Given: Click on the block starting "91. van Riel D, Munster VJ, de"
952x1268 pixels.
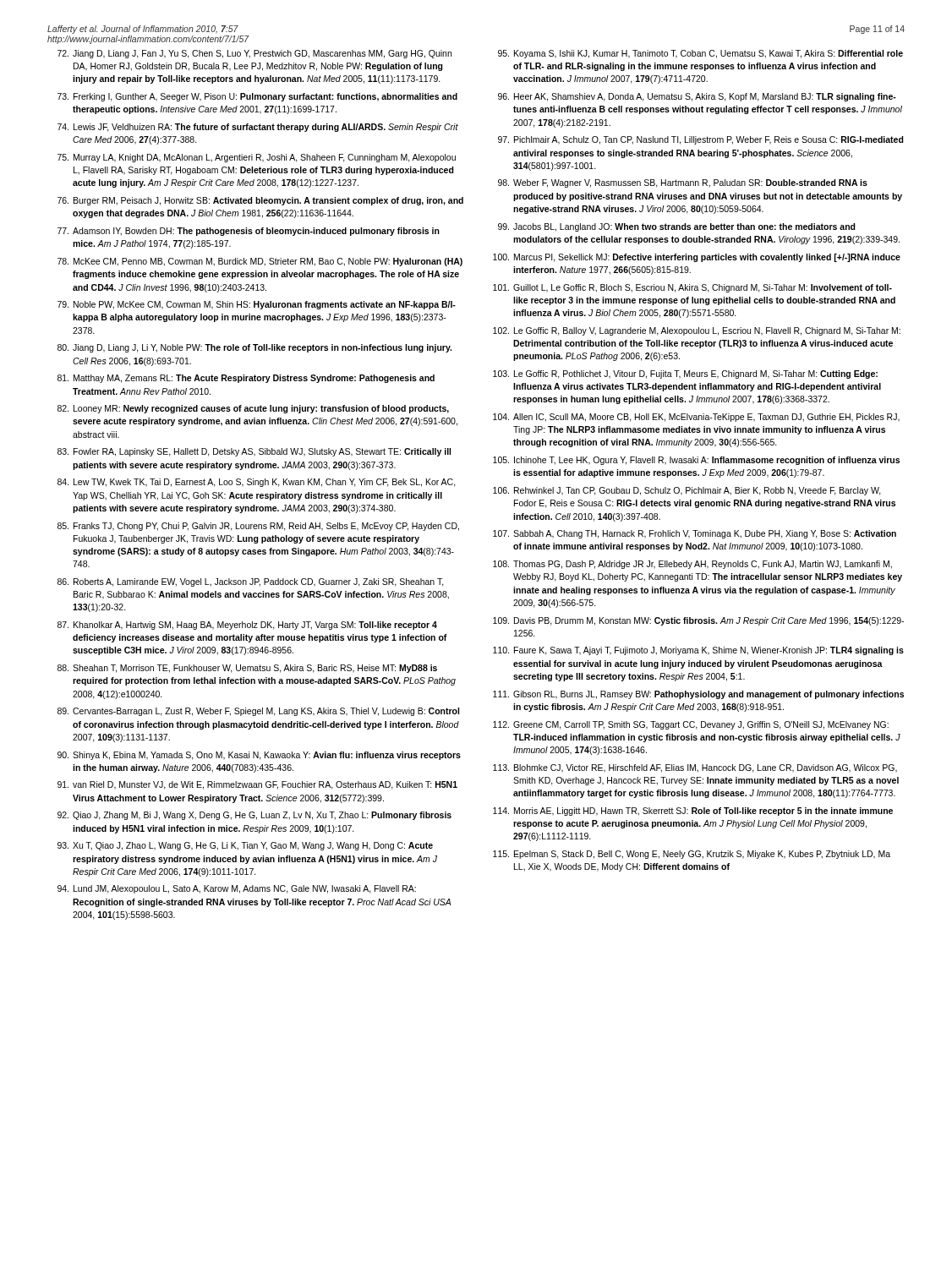Looking at the screenshot, I should click(x=256, y=792).
